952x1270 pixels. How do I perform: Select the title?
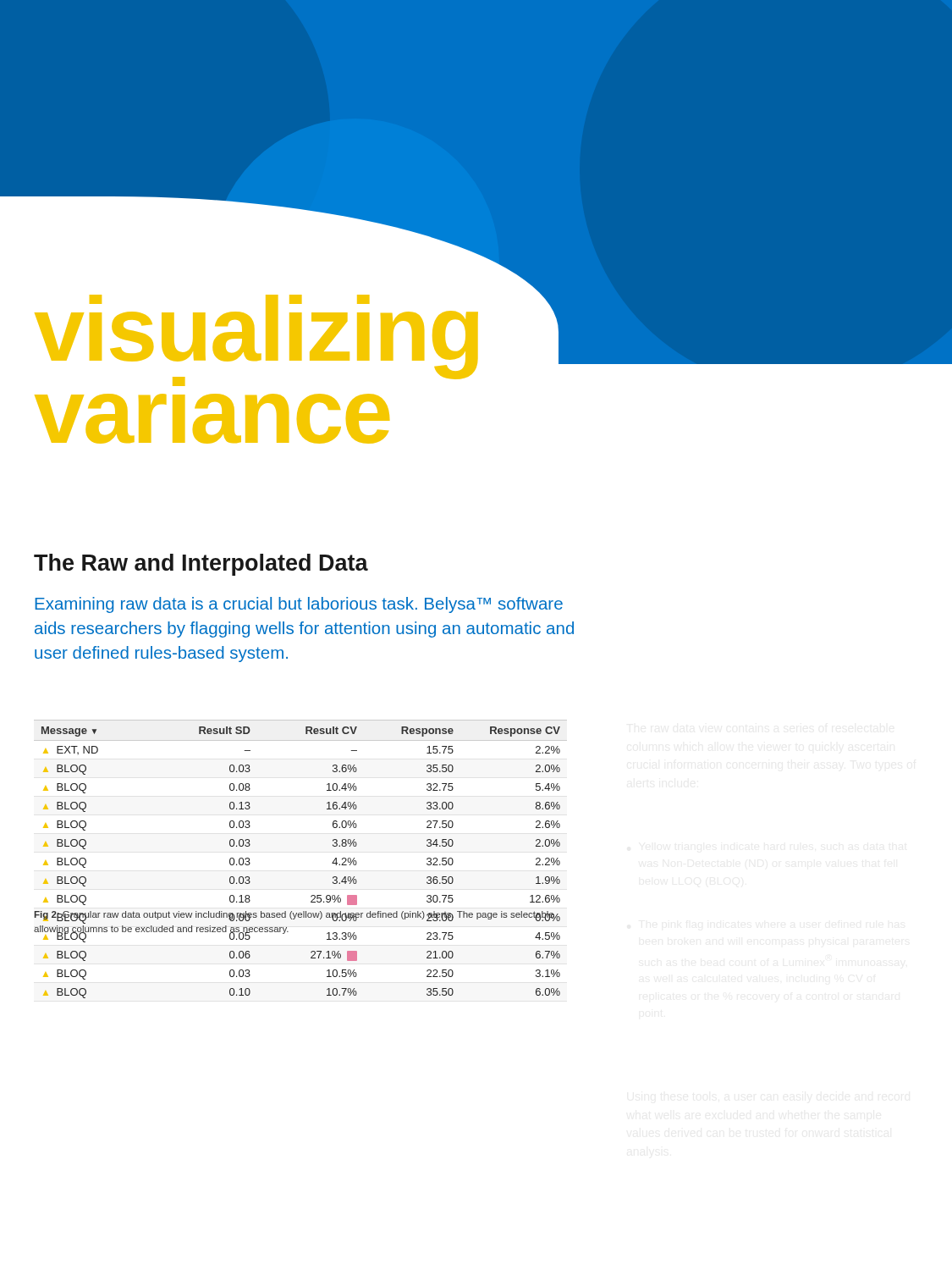pos(258,370)
